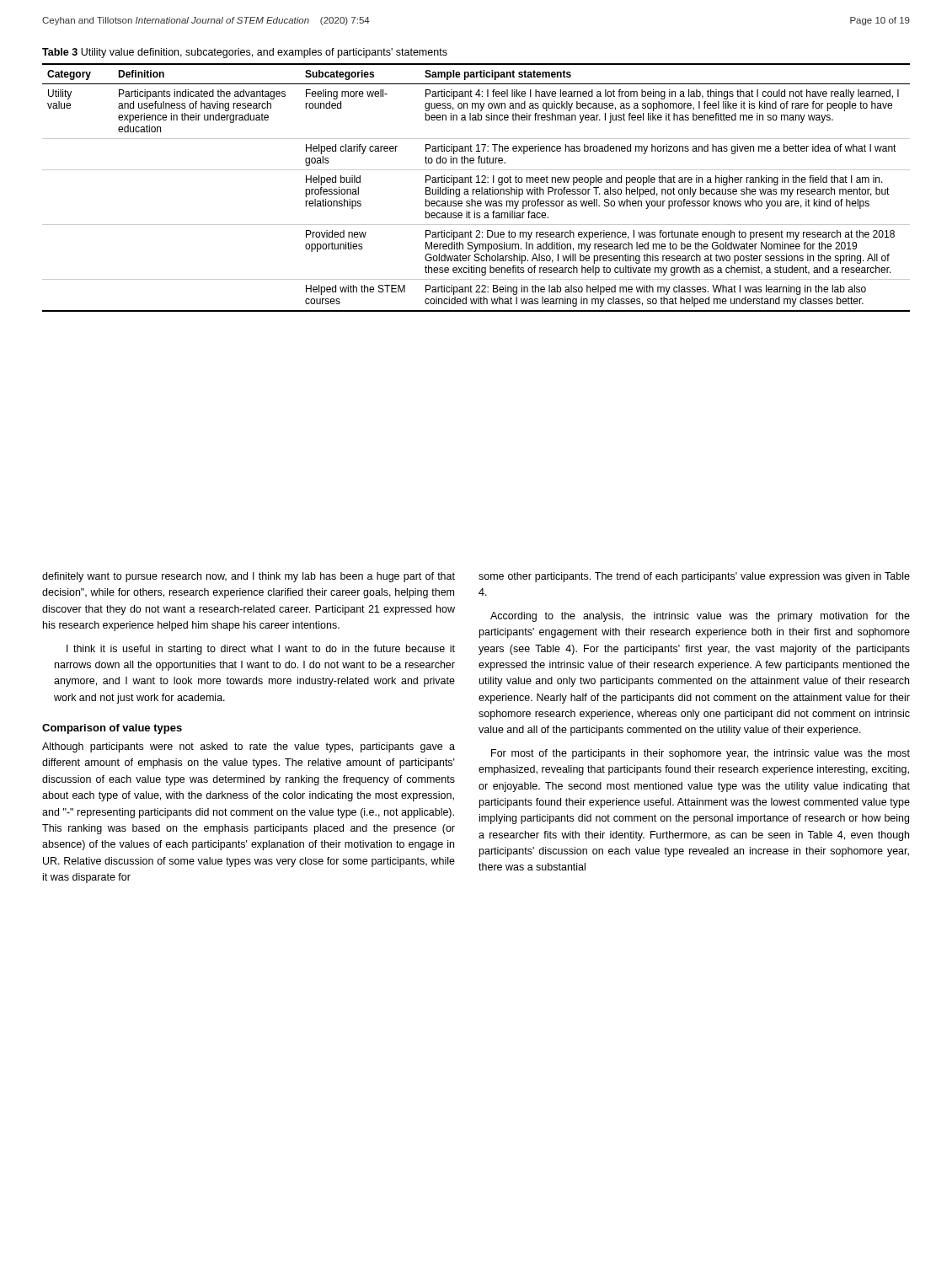Screen dimensions: 1264x952
Task: Click on the table containing "Provided new opportunities"
Action: pyautogui.click(x=476, y=188)
